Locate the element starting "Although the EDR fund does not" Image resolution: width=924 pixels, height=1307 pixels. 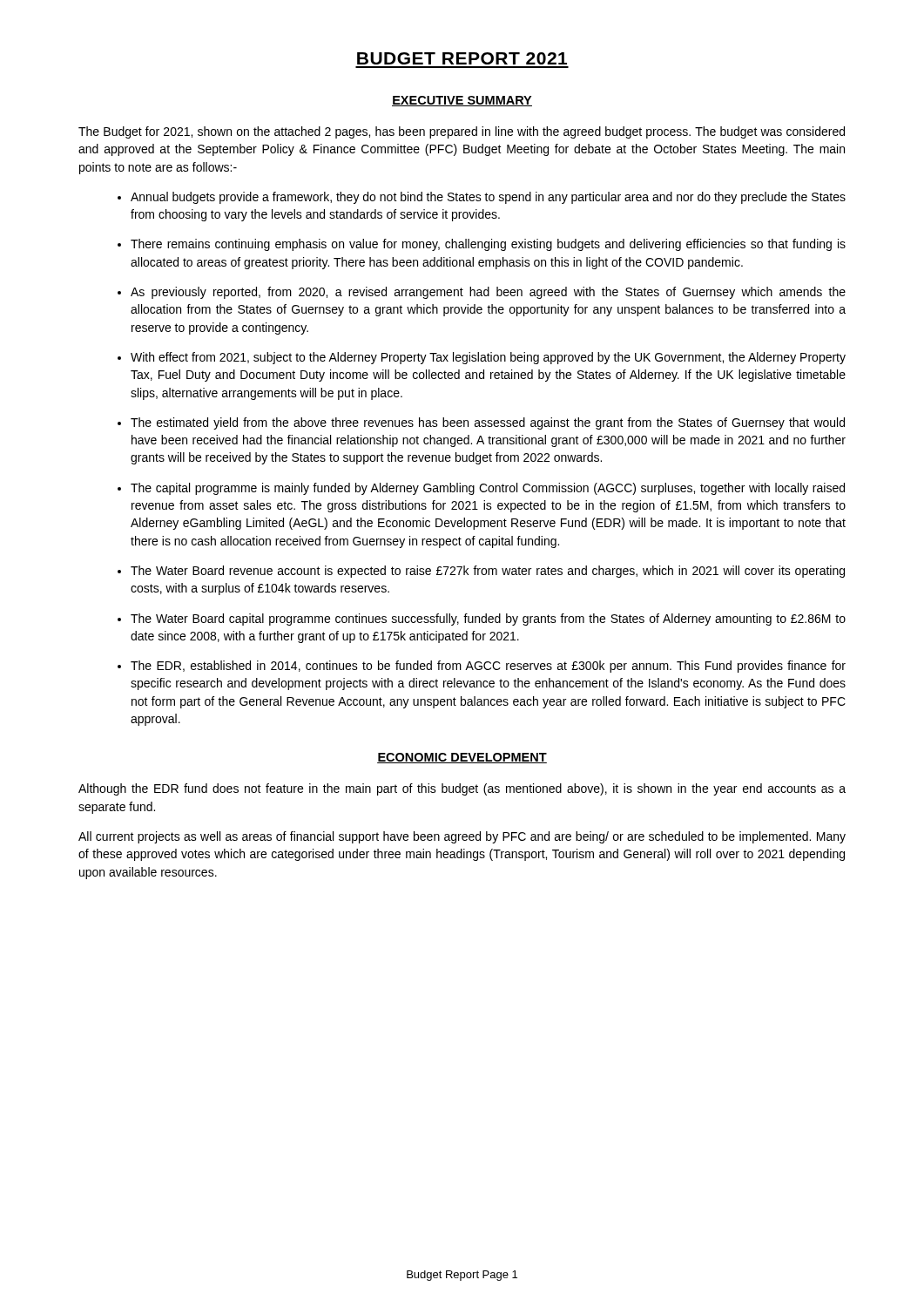pos(462,798)
